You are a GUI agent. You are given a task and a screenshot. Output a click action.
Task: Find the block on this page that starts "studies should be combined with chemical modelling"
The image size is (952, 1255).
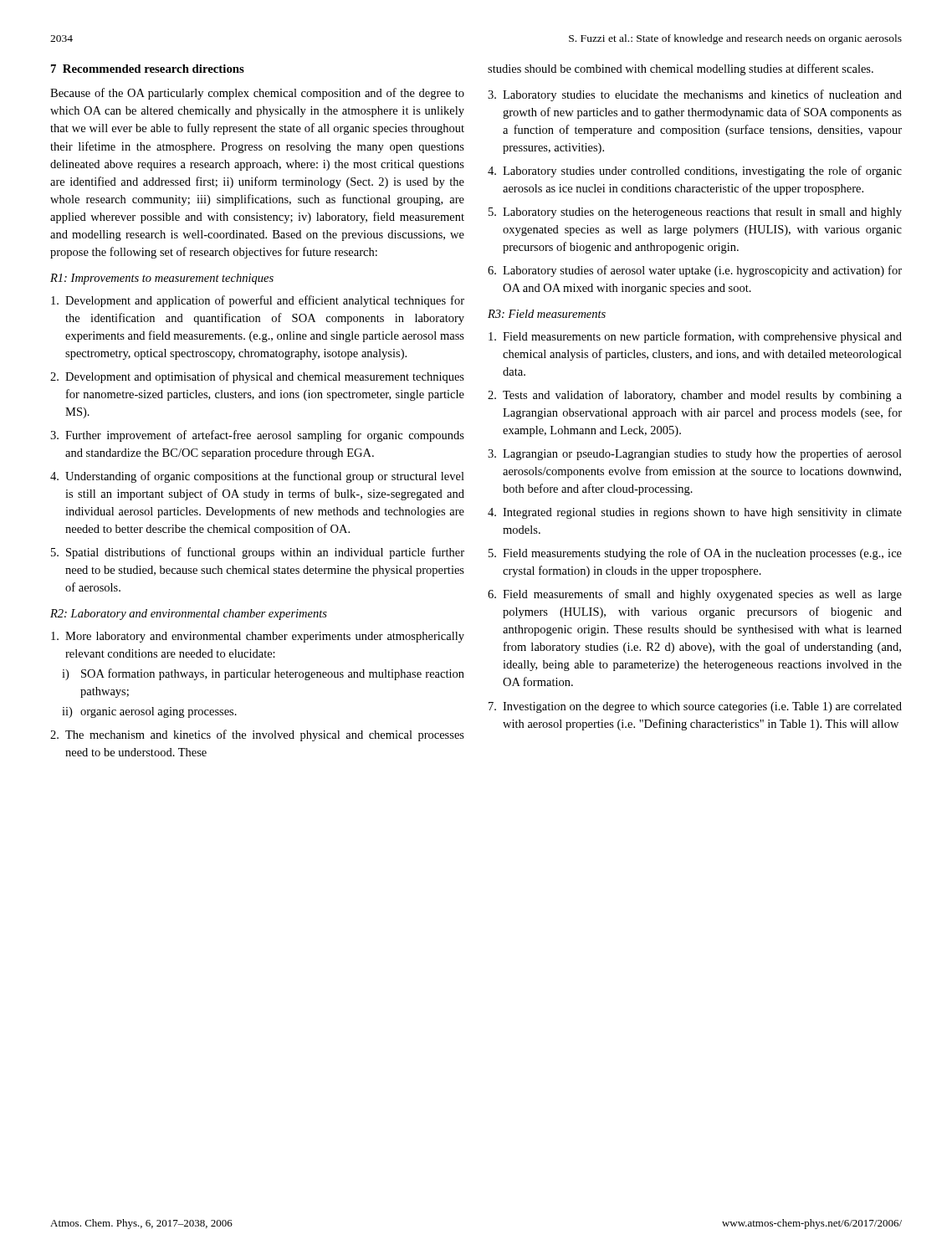pos(681,69)
